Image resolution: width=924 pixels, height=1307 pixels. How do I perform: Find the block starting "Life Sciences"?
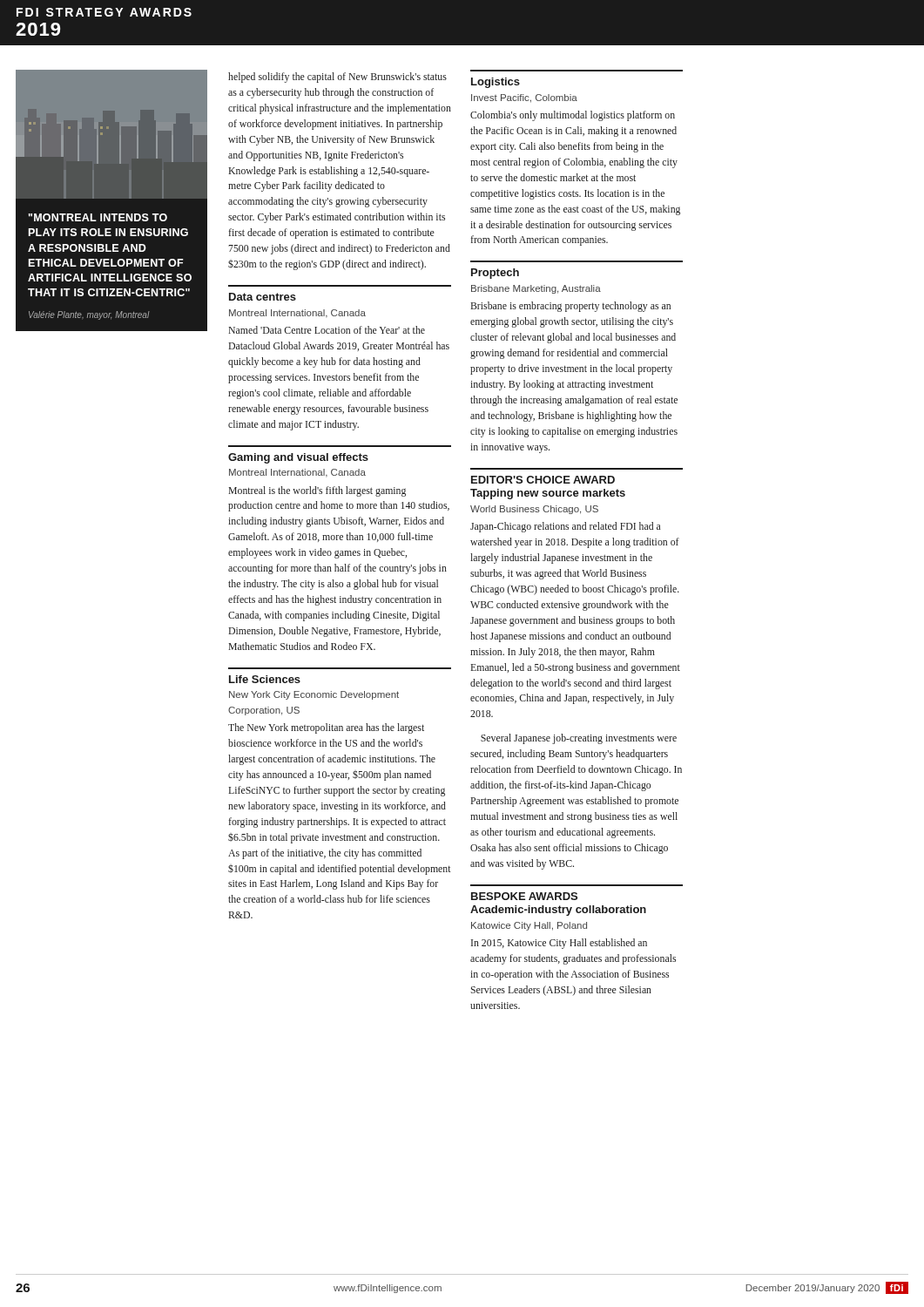point(264,679)
